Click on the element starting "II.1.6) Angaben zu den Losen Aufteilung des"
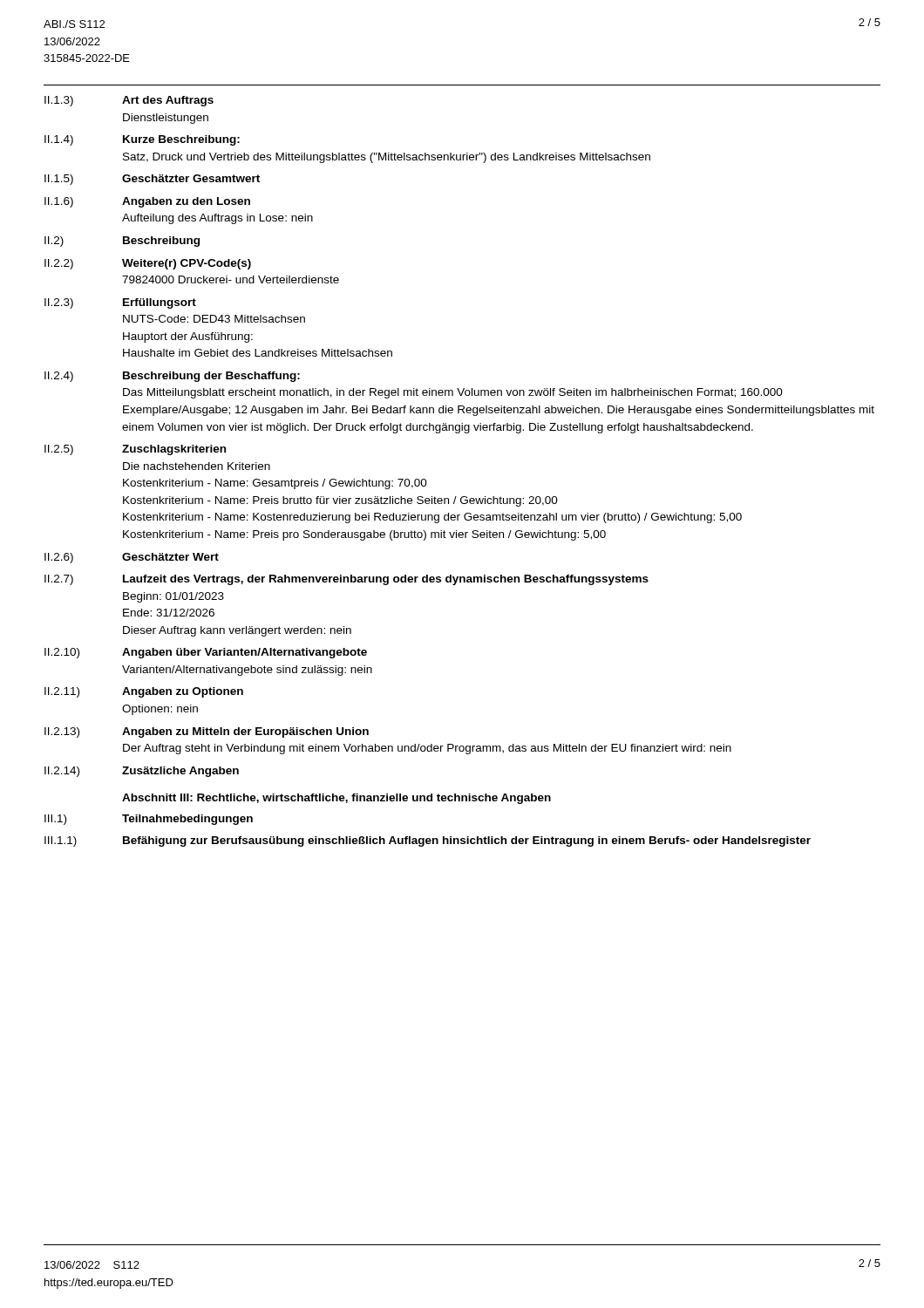The width and height of the screenshot is (924, 1308). tap(147, 202)
